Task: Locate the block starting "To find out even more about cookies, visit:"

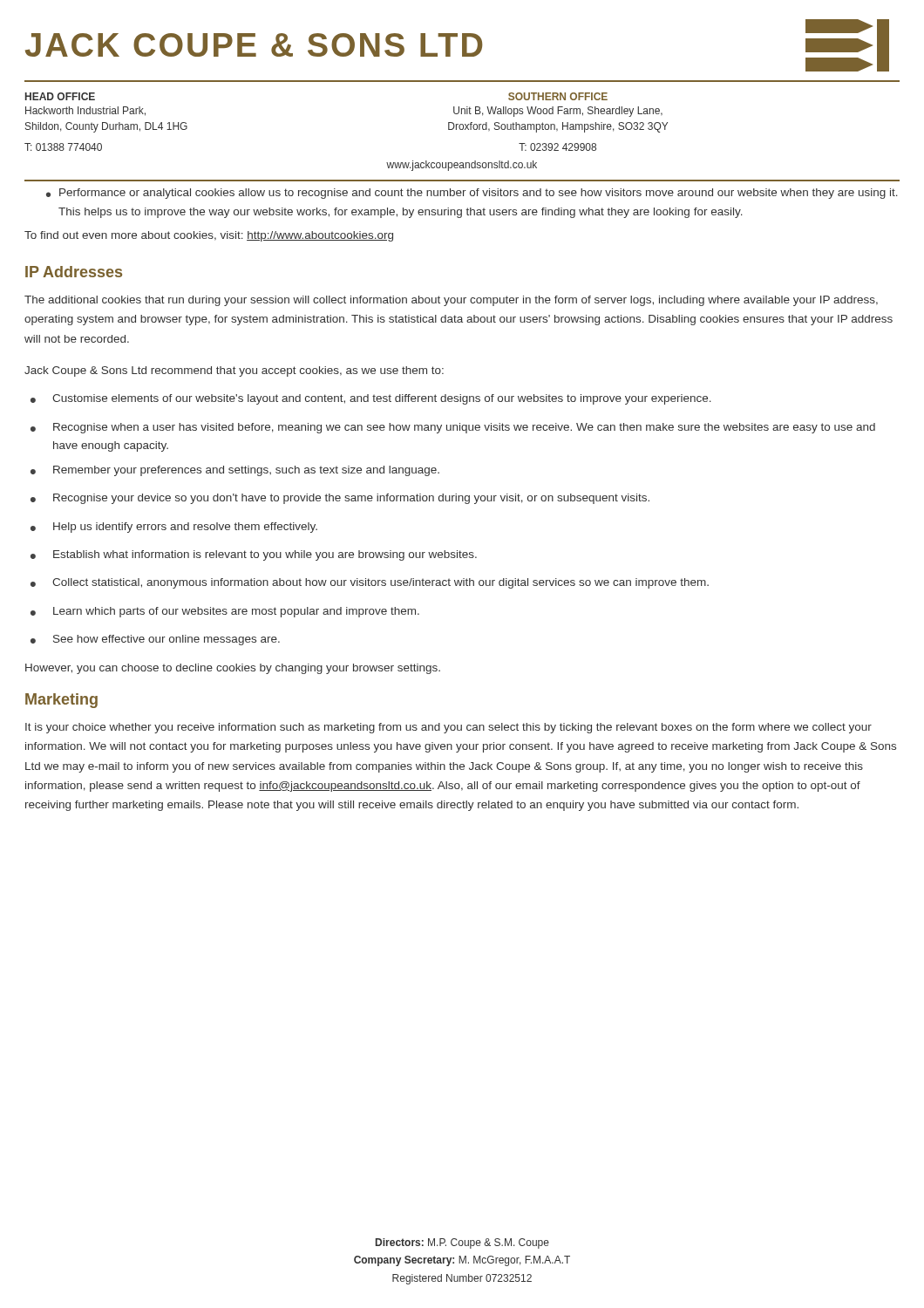Action: pos(209,235)
